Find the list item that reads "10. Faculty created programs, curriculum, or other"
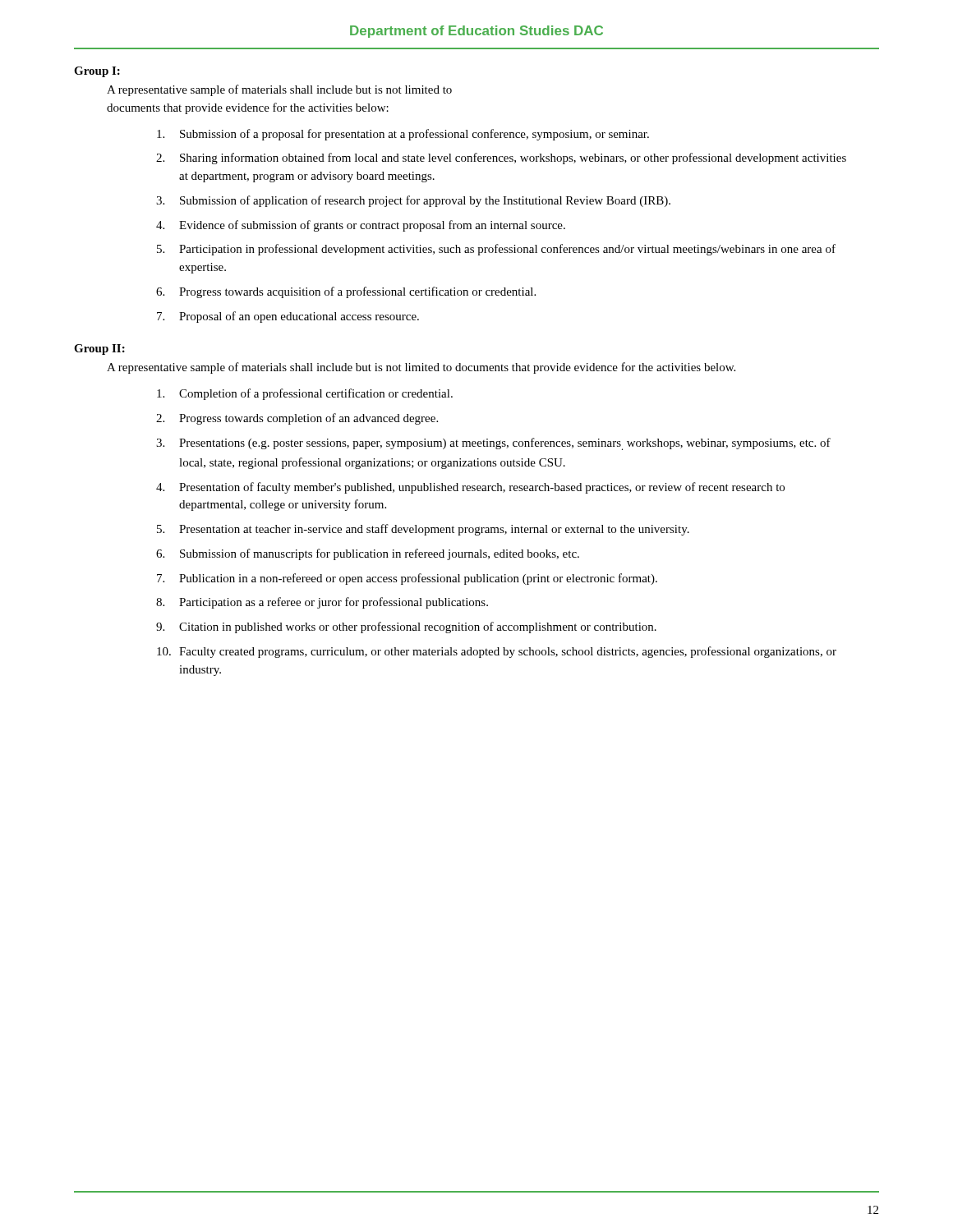 tap(505, 661)
